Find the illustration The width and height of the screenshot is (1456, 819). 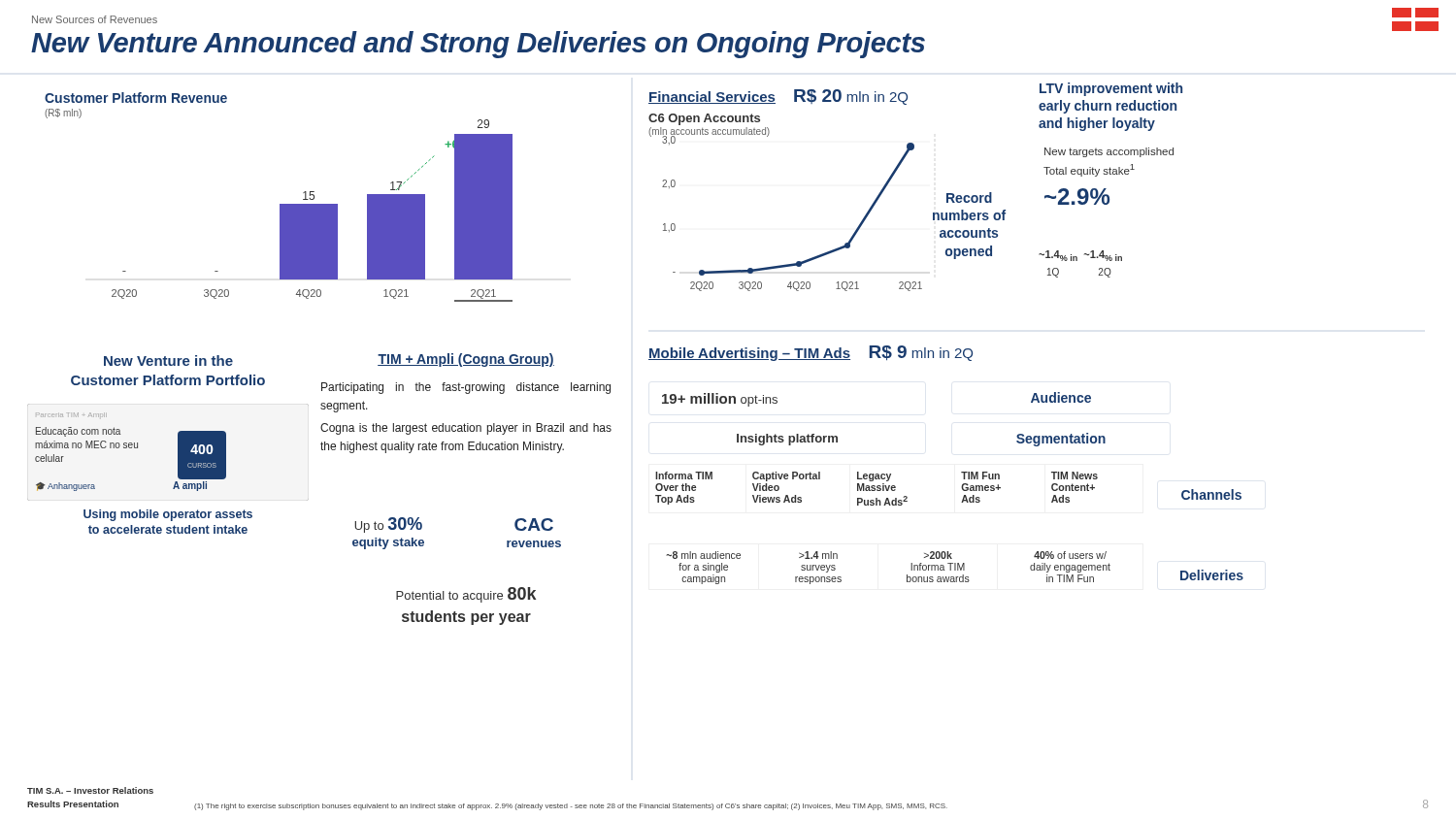pyautogui.click(x=168, y=452)
